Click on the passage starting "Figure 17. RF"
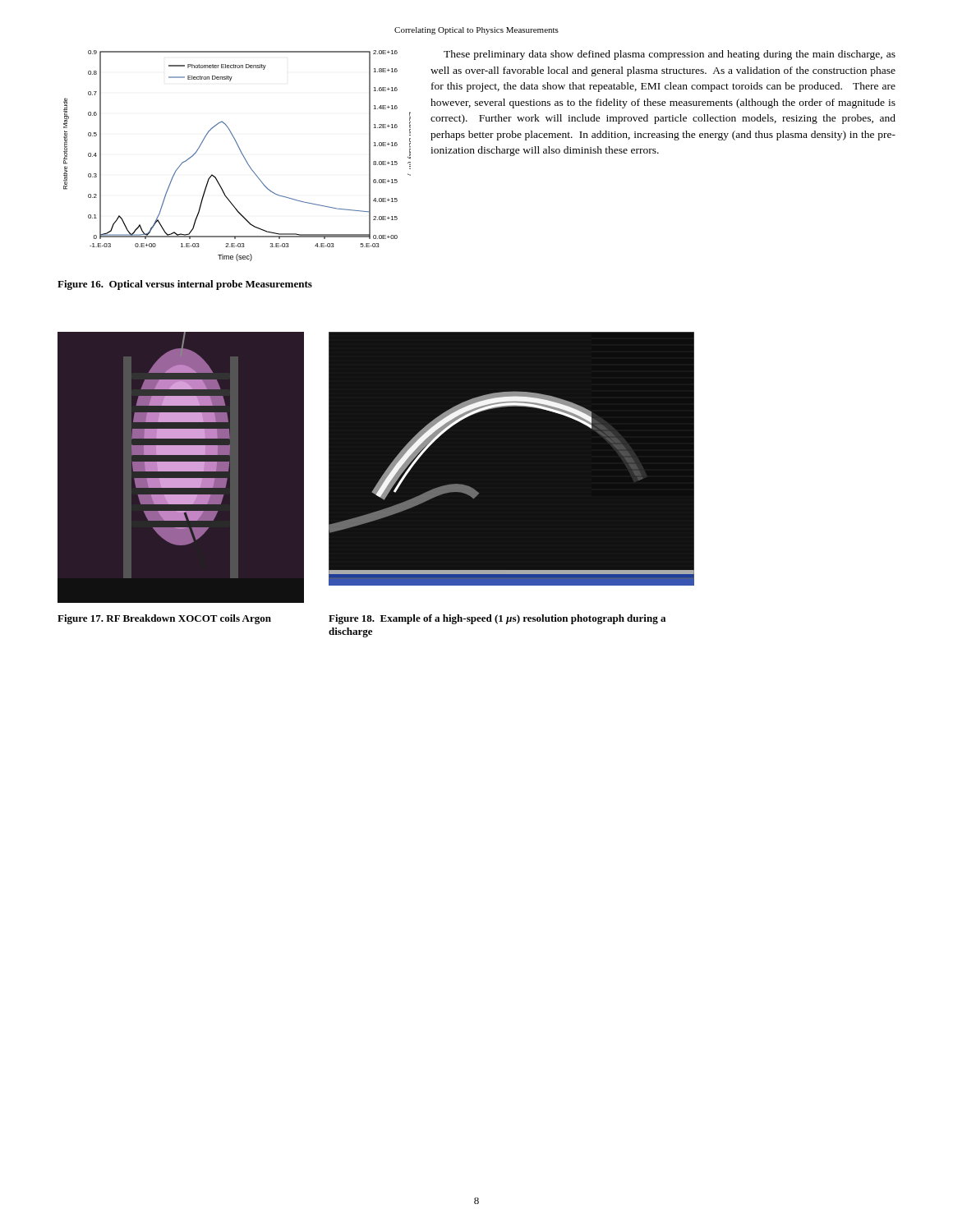This screenshot has height=1232, width=953. [164, 618]
